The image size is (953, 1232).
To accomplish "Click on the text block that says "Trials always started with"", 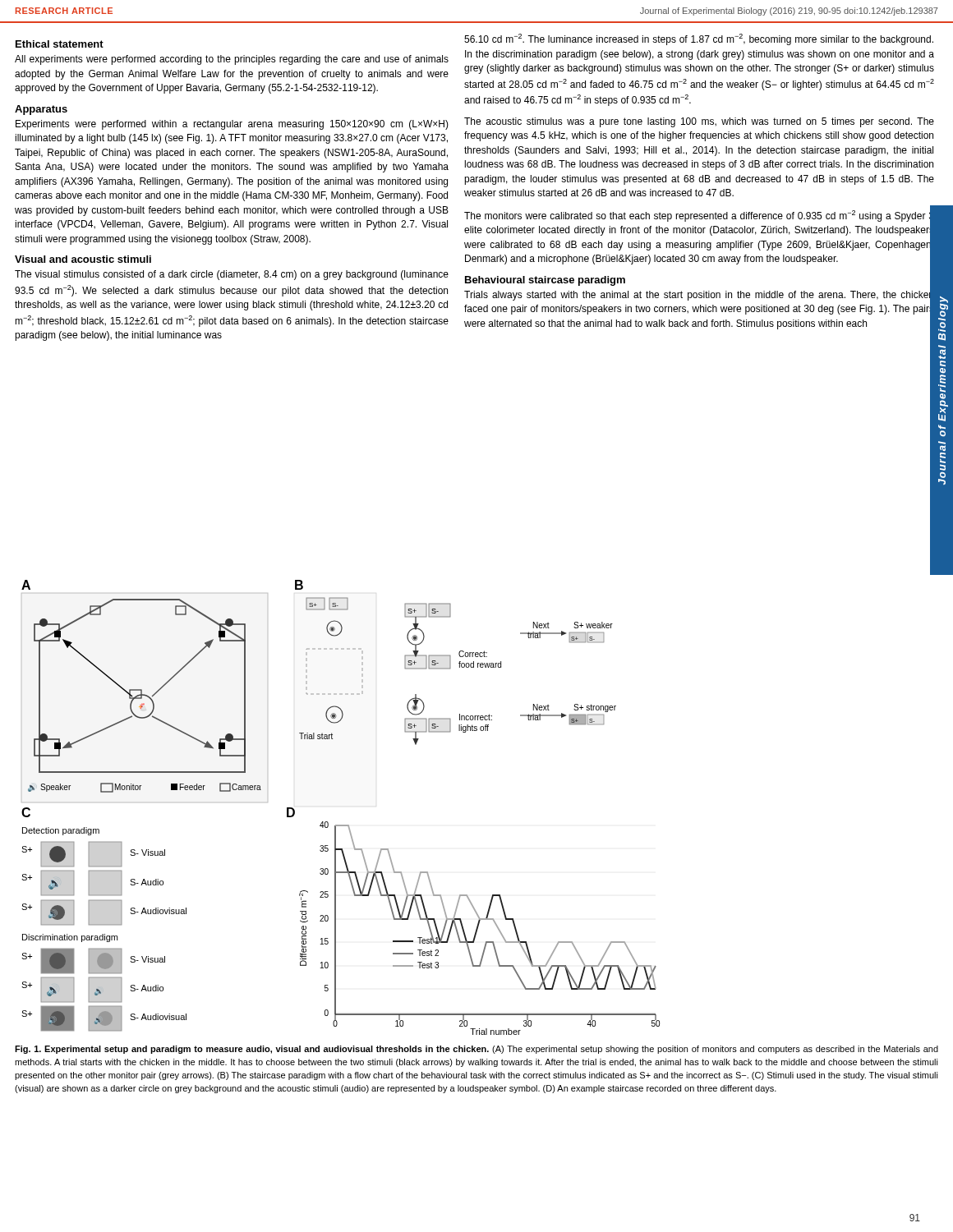I will click(699, 309).
